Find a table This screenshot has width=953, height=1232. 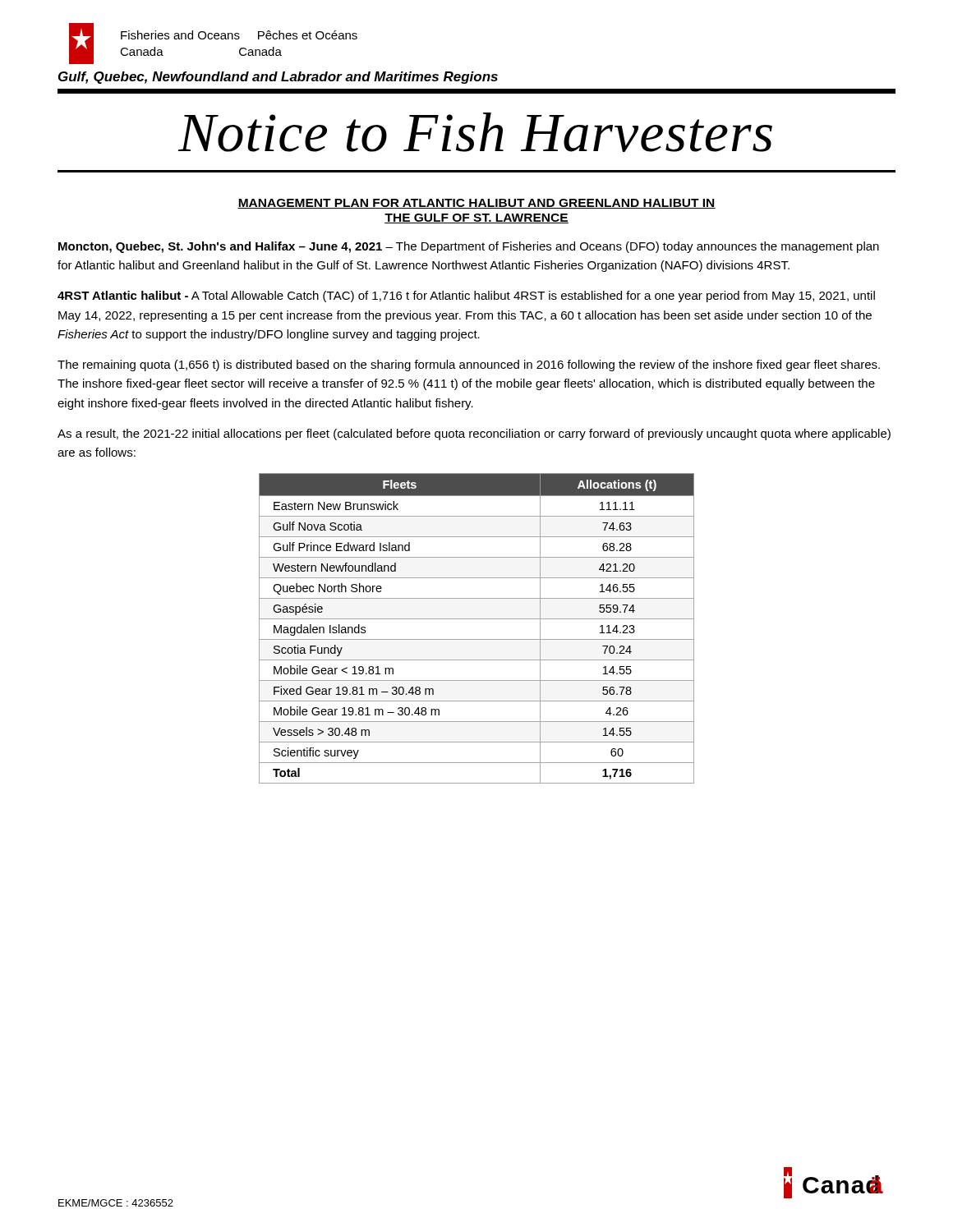476,629
